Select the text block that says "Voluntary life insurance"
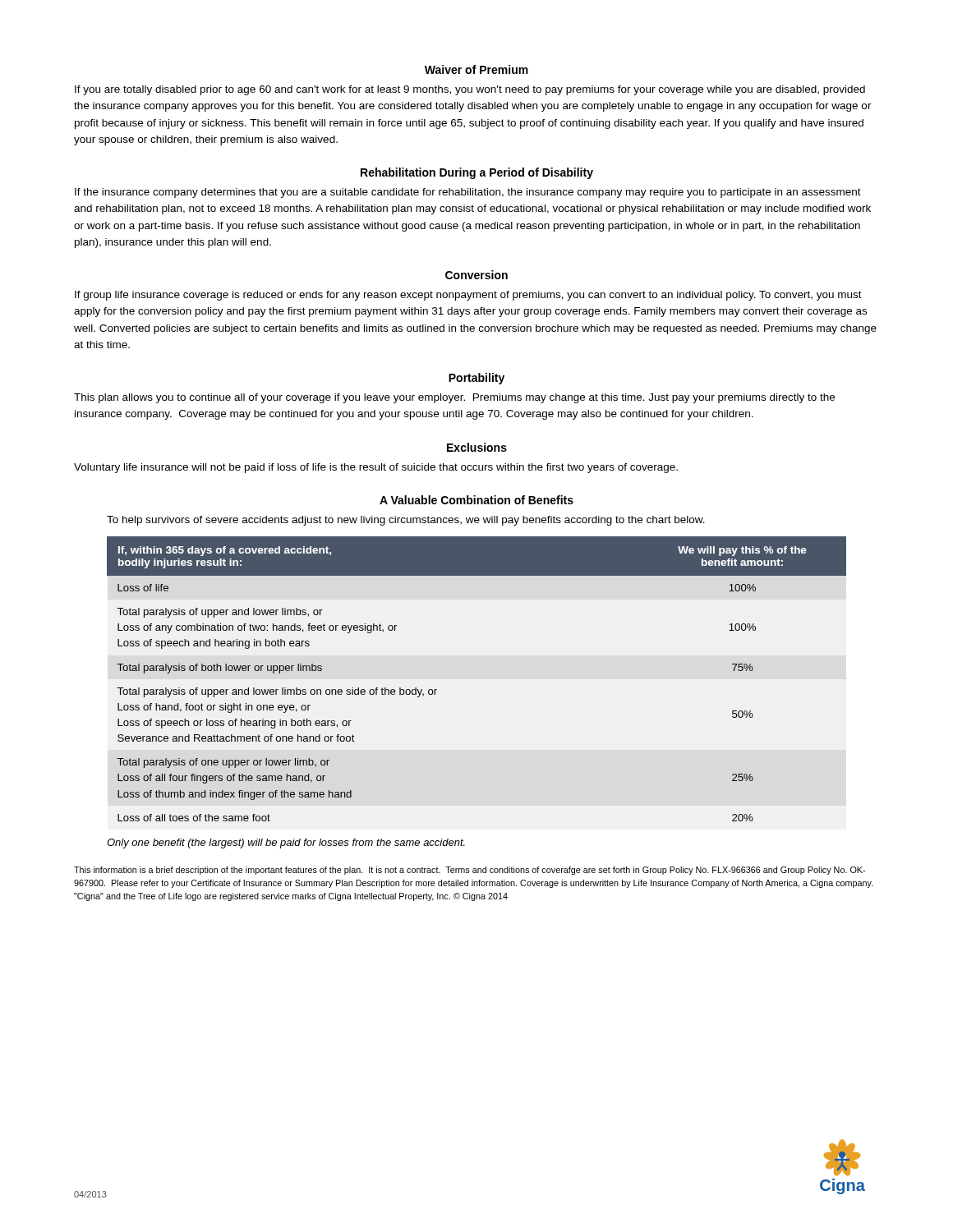 [x=376, y=467]
